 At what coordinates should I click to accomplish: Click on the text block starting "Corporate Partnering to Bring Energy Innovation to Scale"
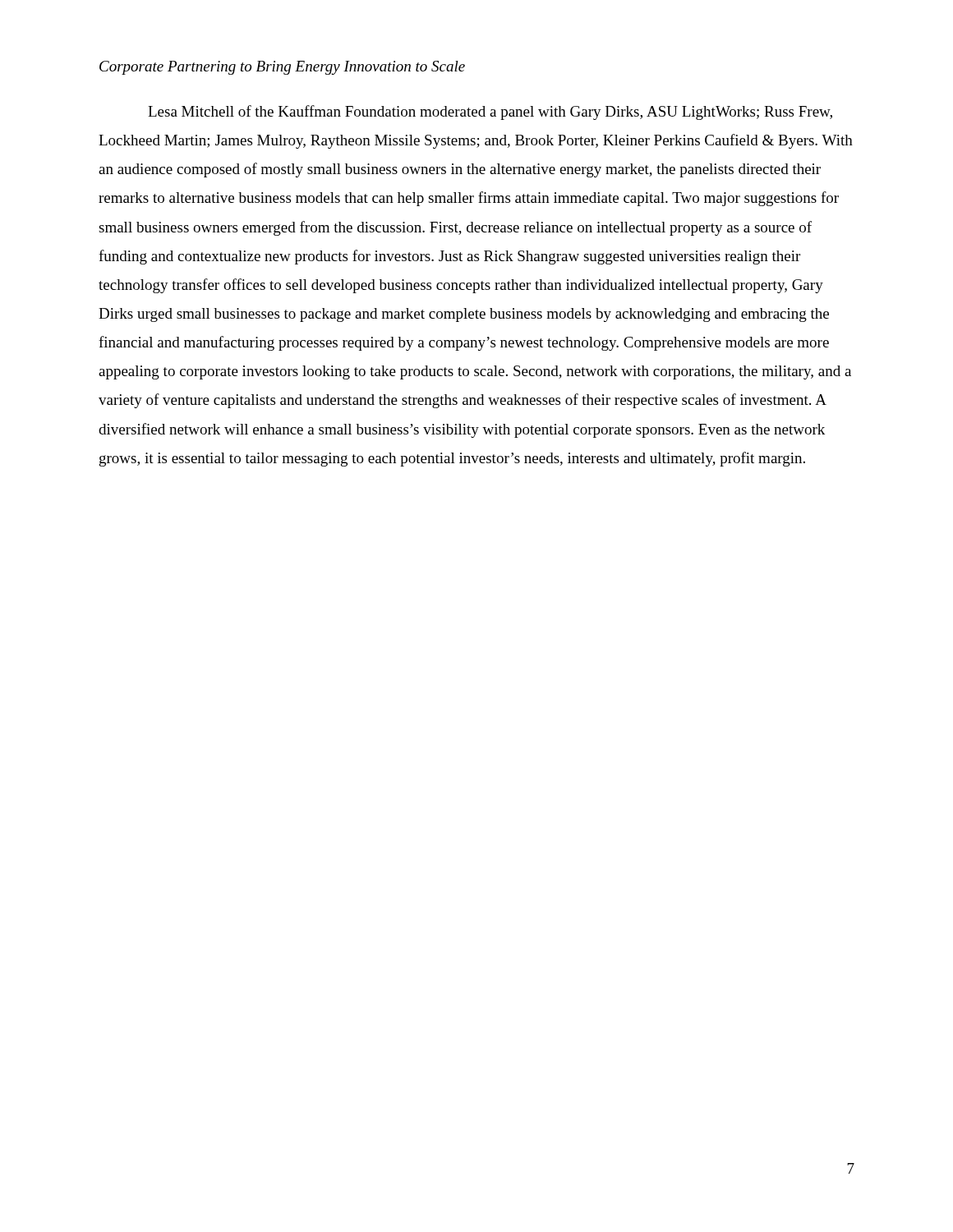click(x=282, y=66)
